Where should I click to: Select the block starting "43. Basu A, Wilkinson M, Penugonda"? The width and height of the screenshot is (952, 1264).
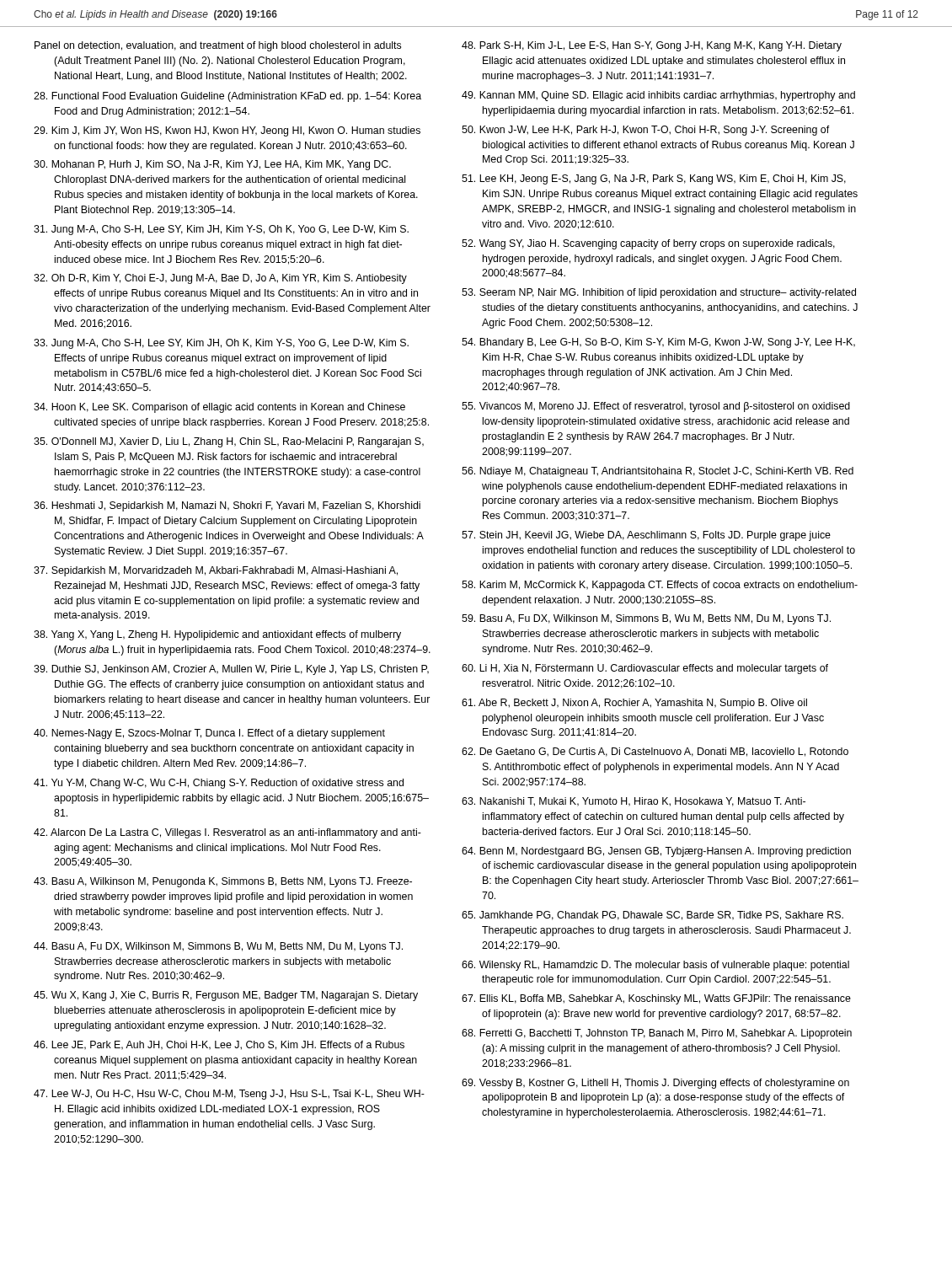point(223,904)
